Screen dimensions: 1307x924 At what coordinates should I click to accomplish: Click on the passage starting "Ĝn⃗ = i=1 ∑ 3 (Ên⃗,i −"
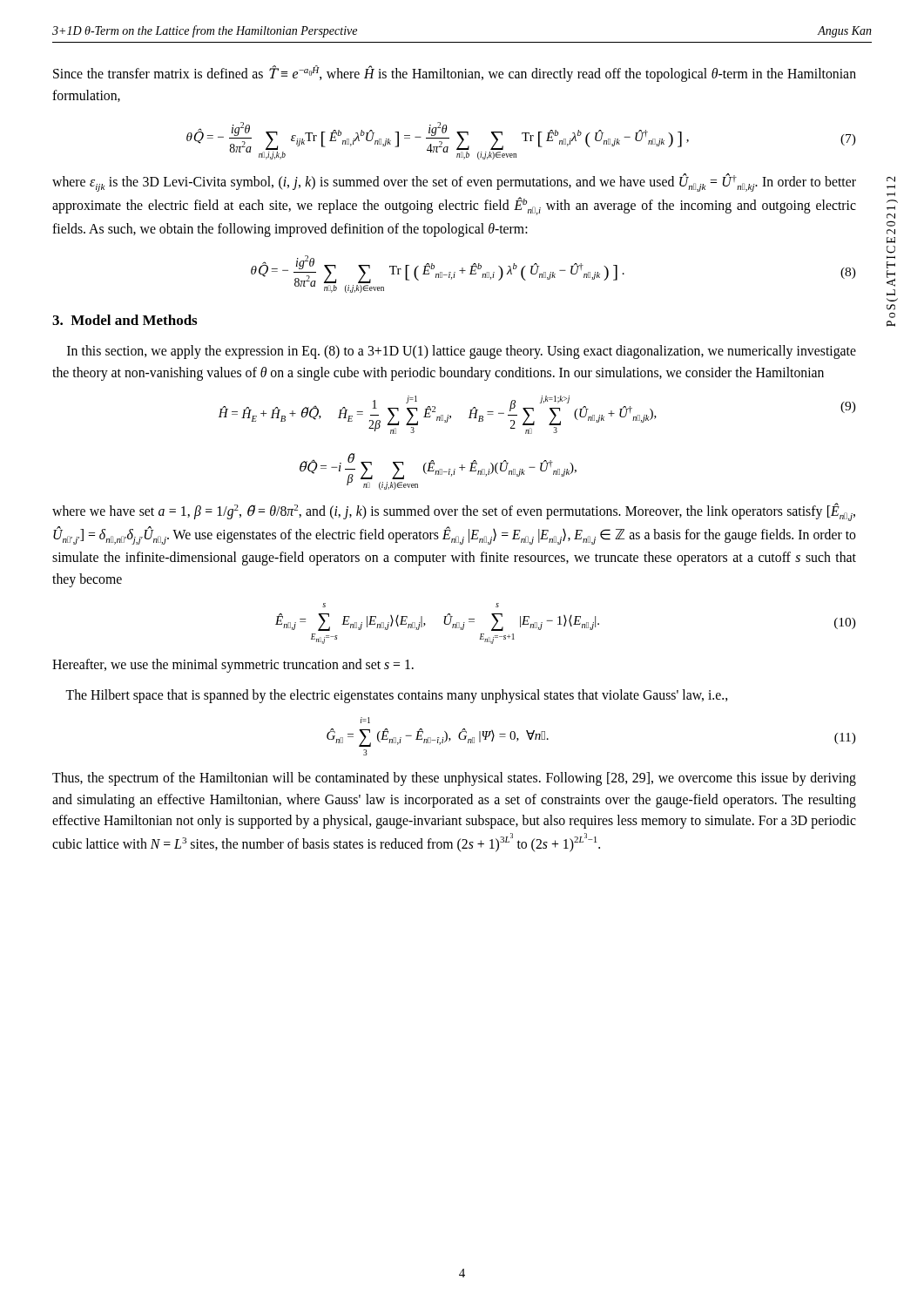tap(454, 737)
